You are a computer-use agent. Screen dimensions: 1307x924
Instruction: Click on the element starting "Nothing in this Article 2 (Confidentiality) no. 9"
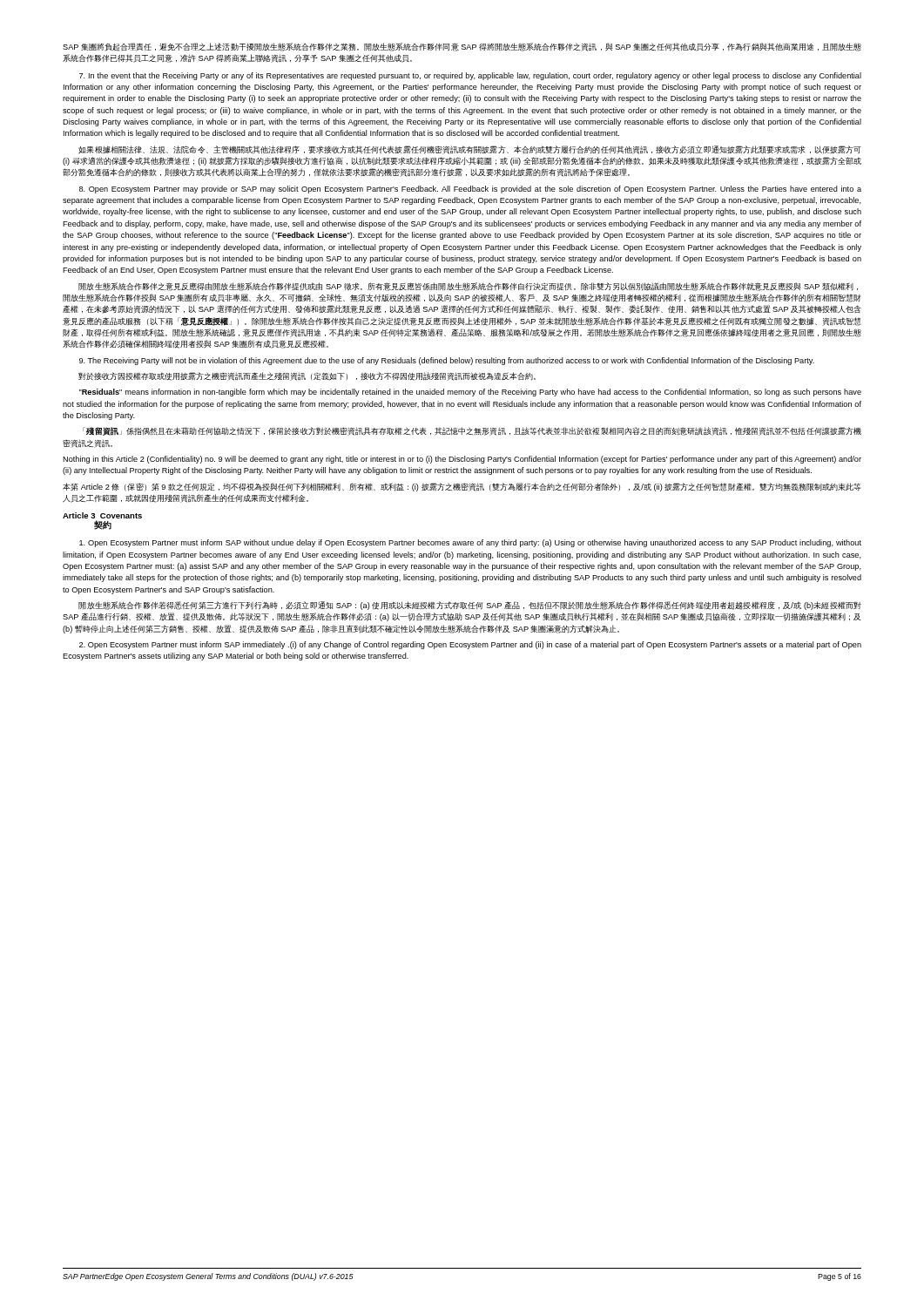pyautogui.click(x=462, y=466)
